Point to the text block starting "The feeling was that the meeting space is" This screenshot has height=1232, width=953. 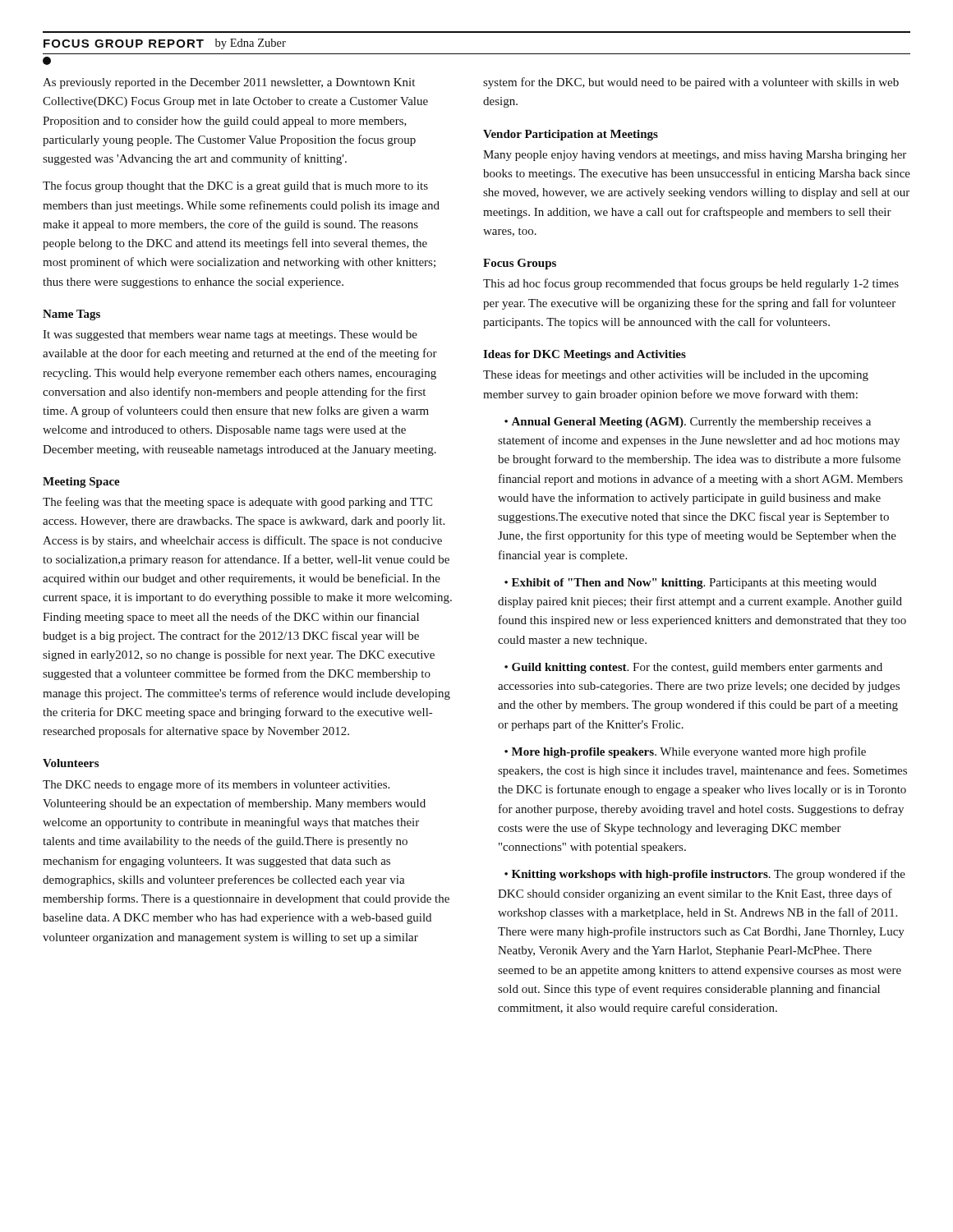click(x=248, y=617)
